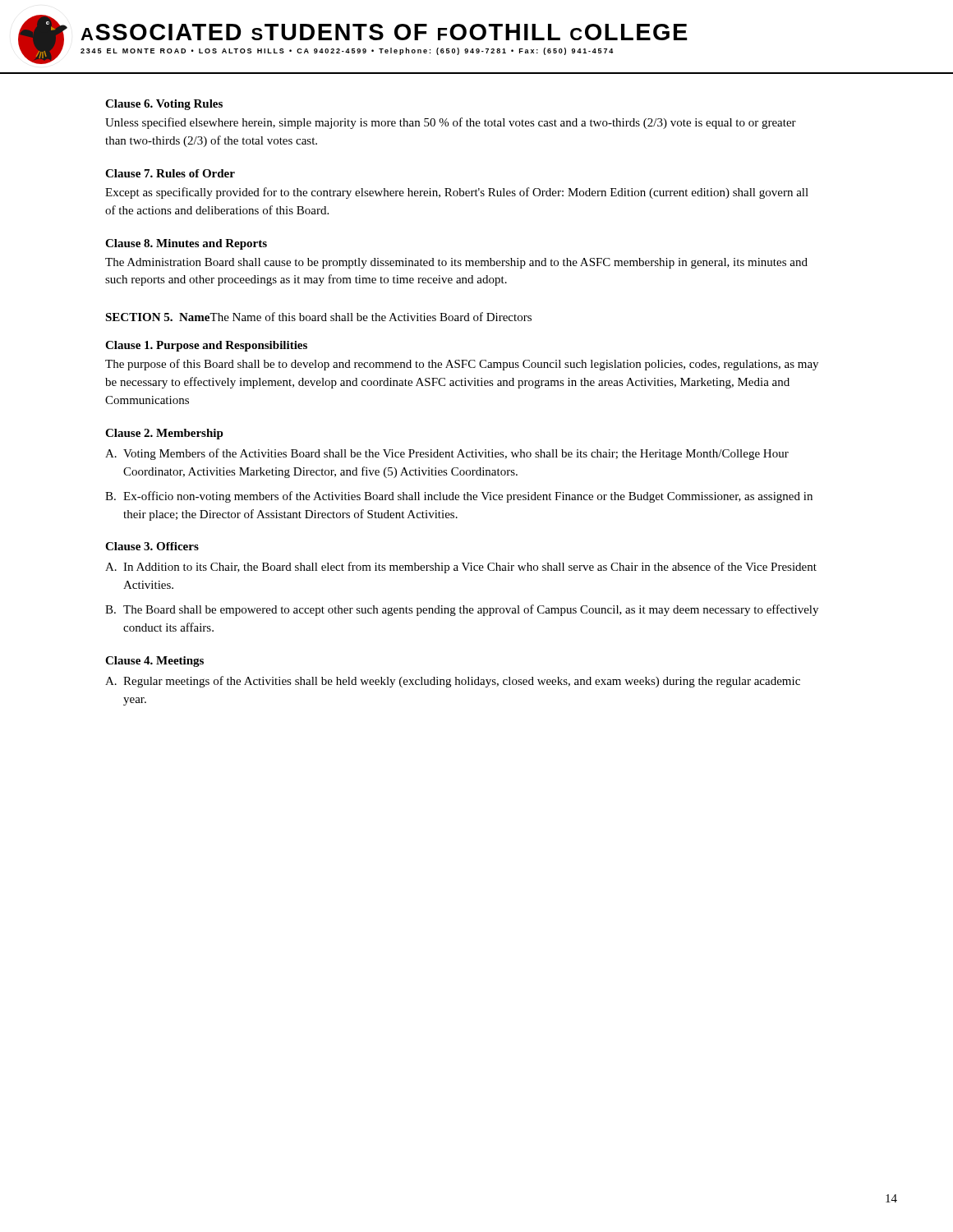Navigate to the region starting "A. In Addition to its"
This screenshot has height=1232, width=953.
pyautogui.click(x=462, y=577)
